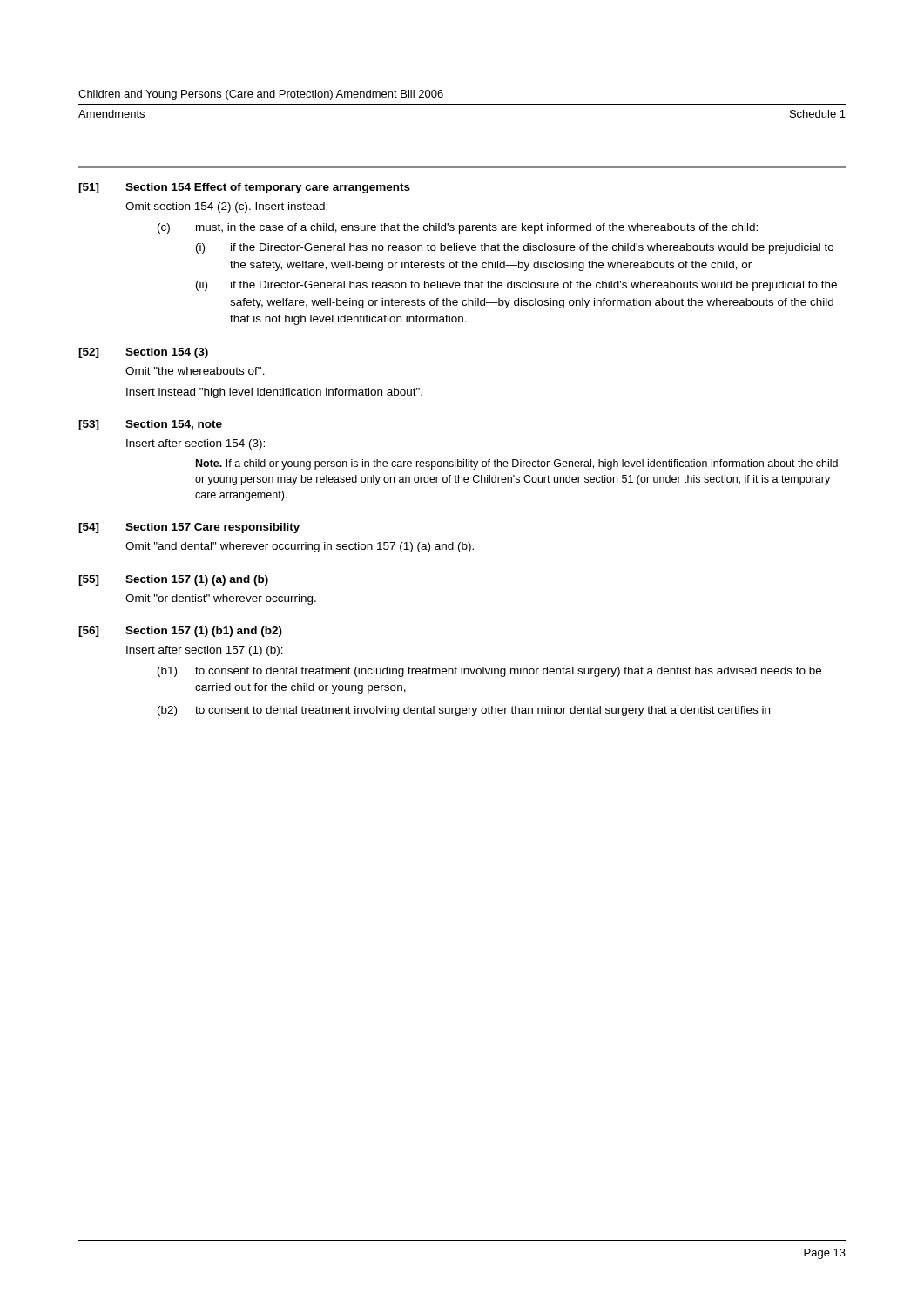Select the region starting "Insert after section 154 (3):"
924x1307 pixels.
(196, 443)
